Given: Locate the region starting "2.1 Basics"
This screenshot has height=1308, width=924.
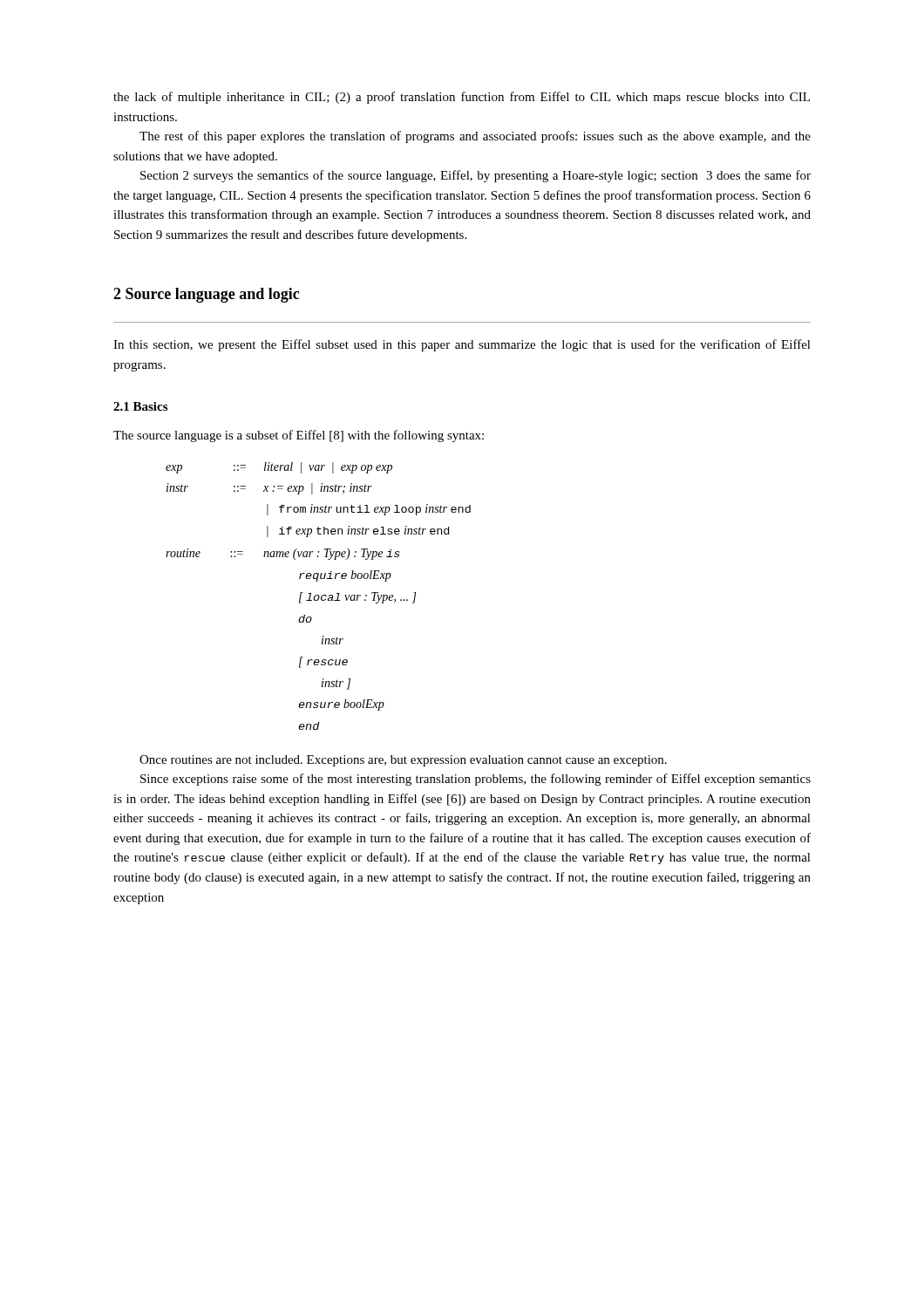Looking at the screenshot, I should pos(141,406).
